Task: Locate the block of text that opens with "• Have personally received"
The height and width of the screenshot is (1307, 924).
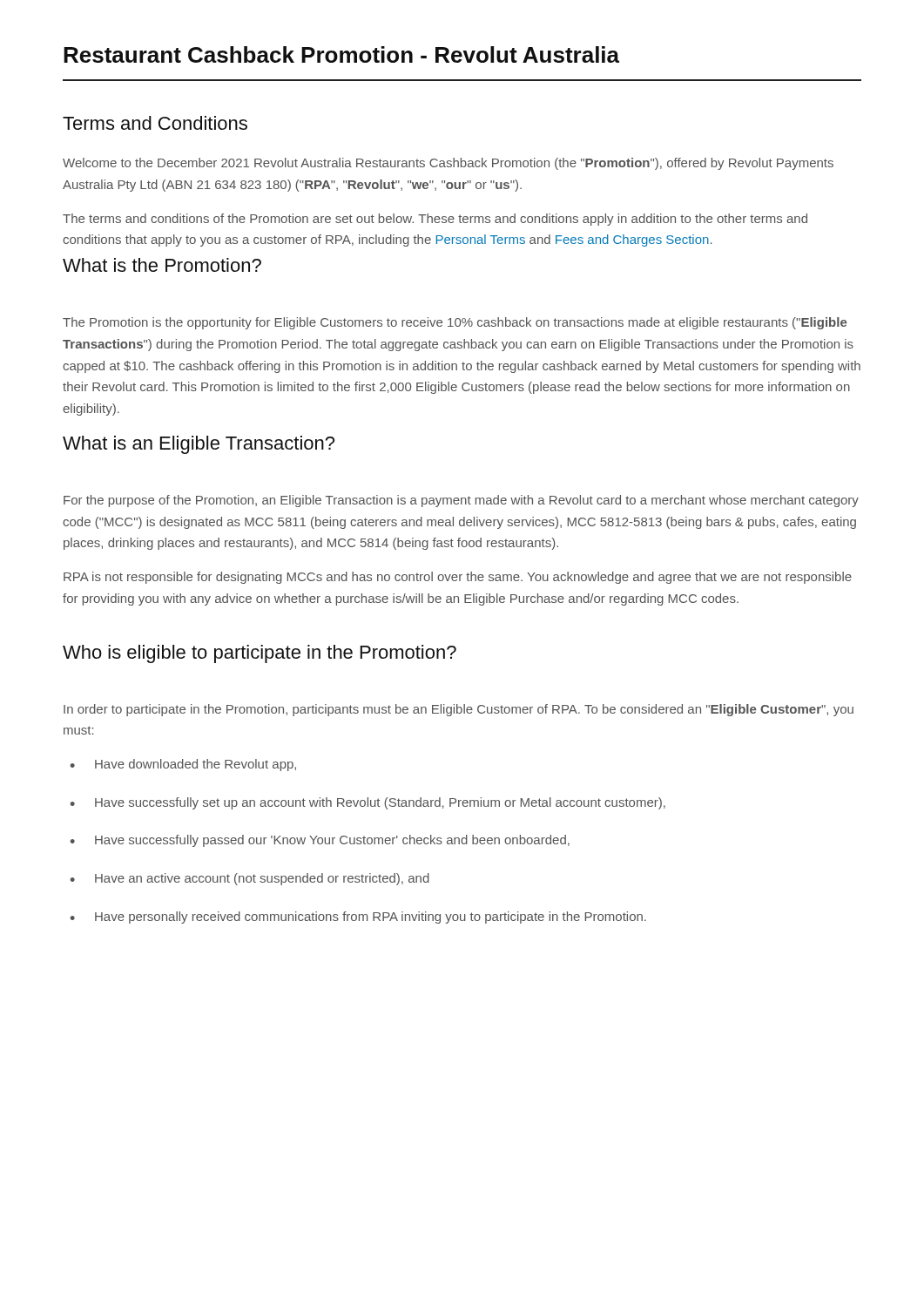Action: click(462, 919)
